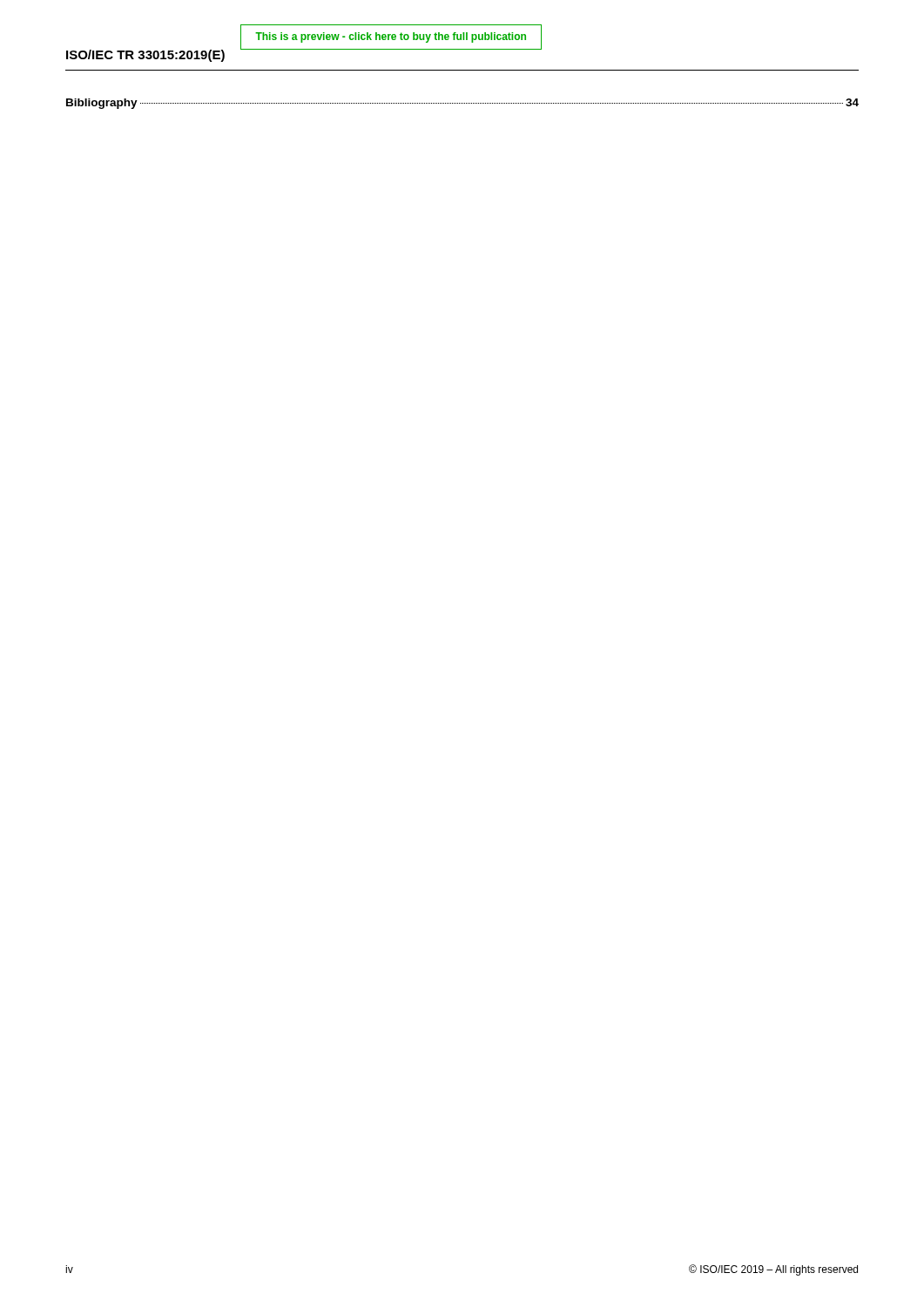Find the region starting "This is a"

click(391, 37)
